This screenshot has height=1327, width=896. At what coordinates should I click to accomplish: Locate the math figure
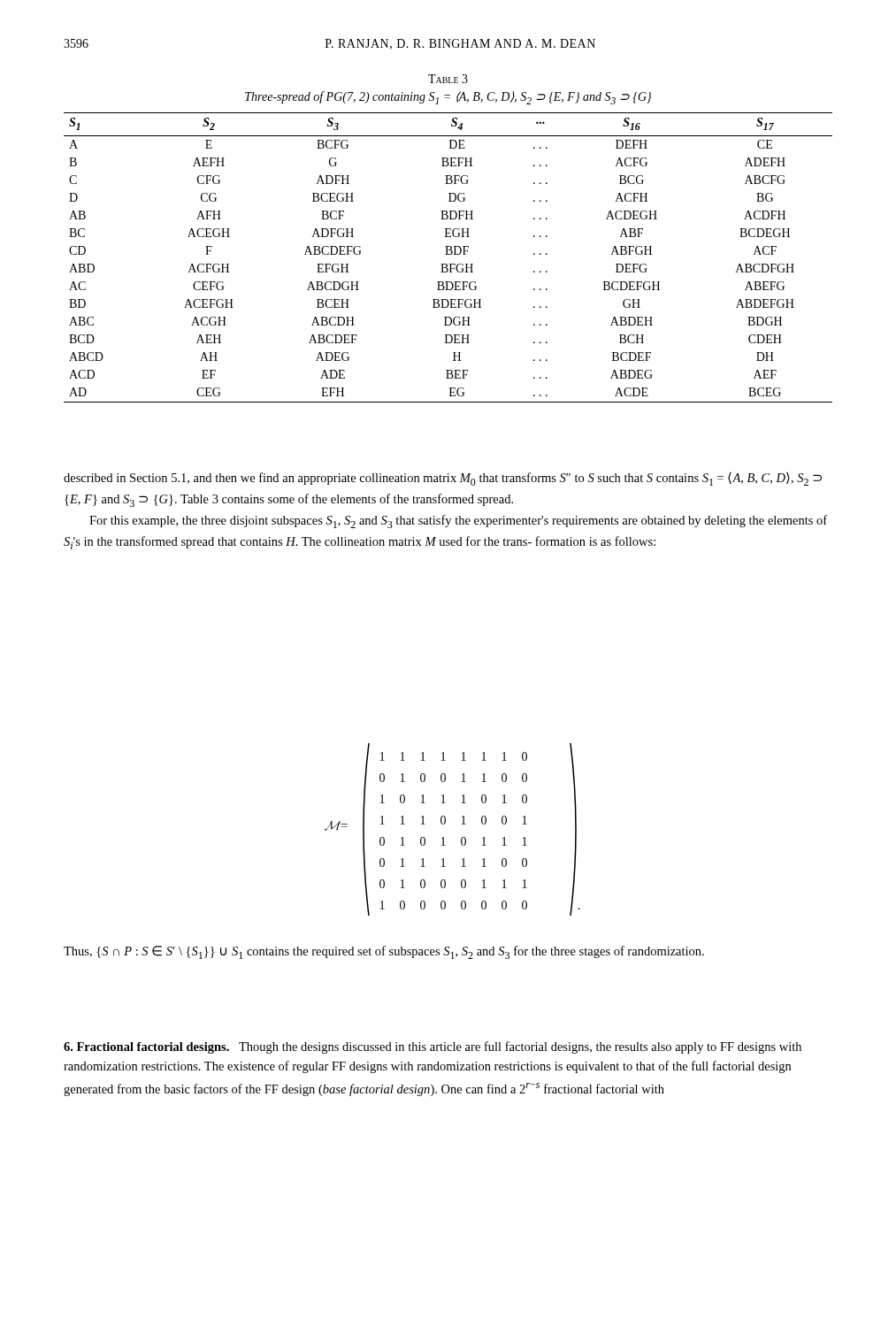point(448,827)
